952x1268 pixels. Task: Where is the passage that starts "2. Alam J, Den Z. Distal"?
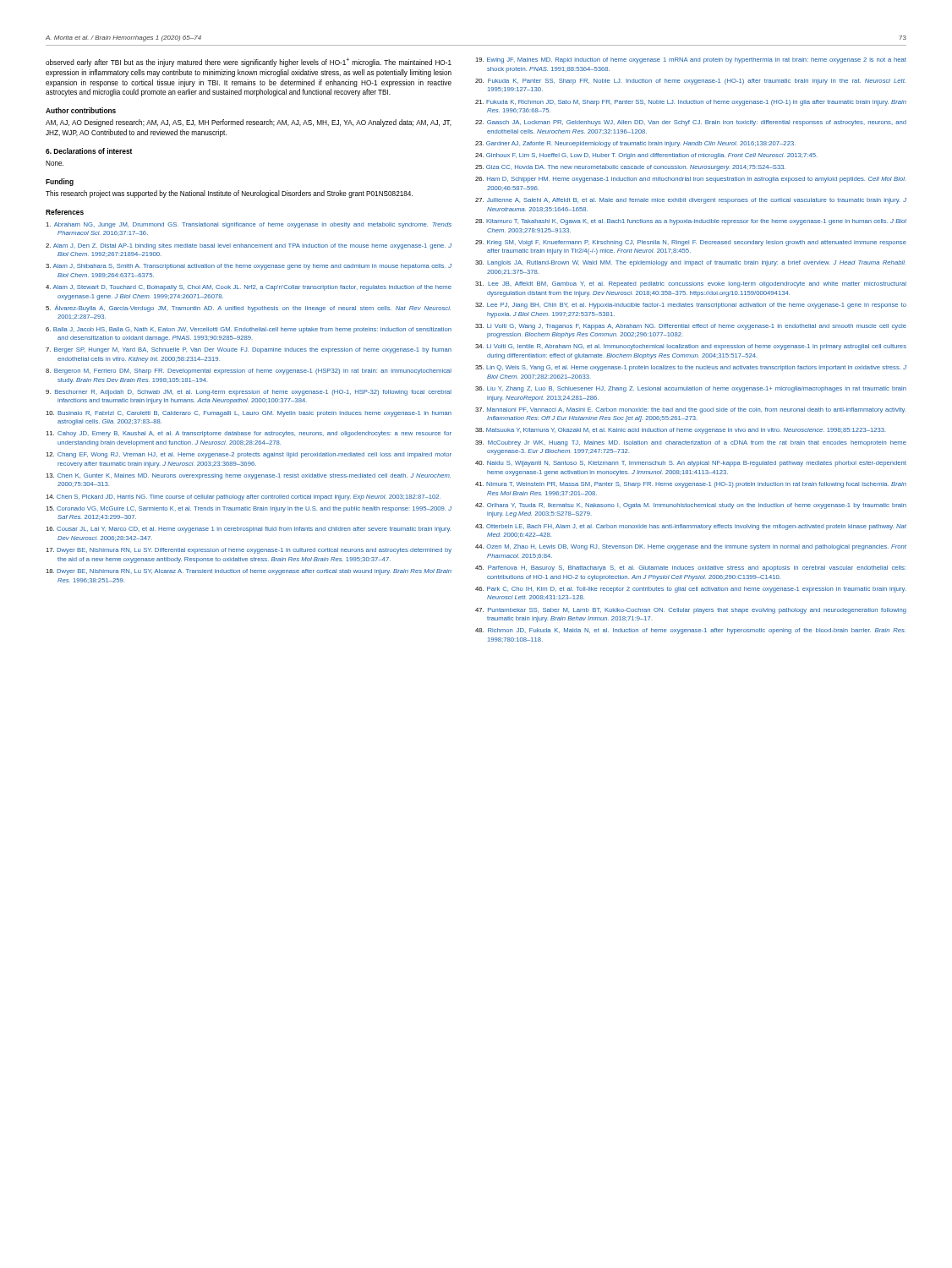click(249, 250)
